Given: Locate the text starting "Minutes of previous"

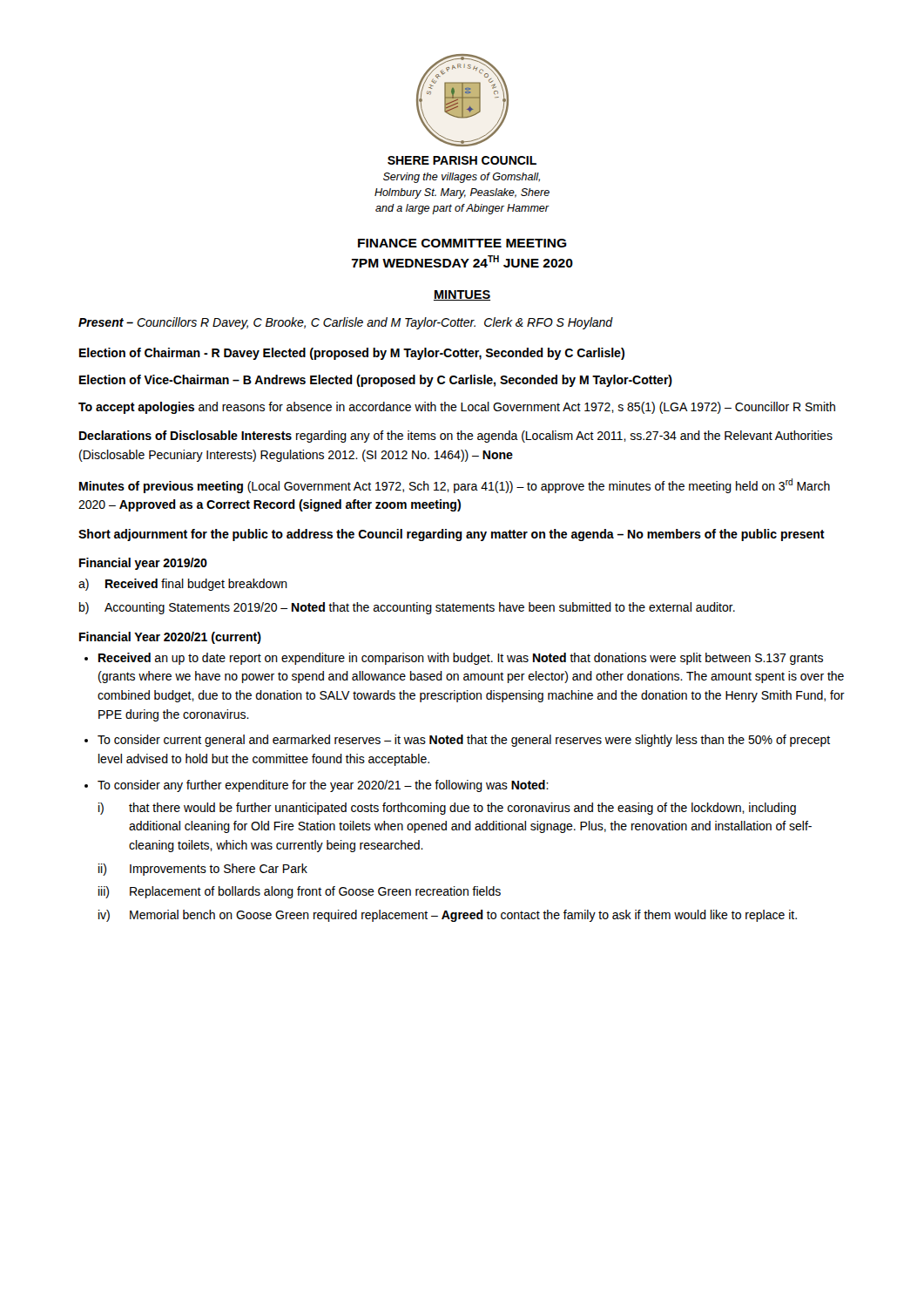Looking at the screenshot, I should click(462, 495).
